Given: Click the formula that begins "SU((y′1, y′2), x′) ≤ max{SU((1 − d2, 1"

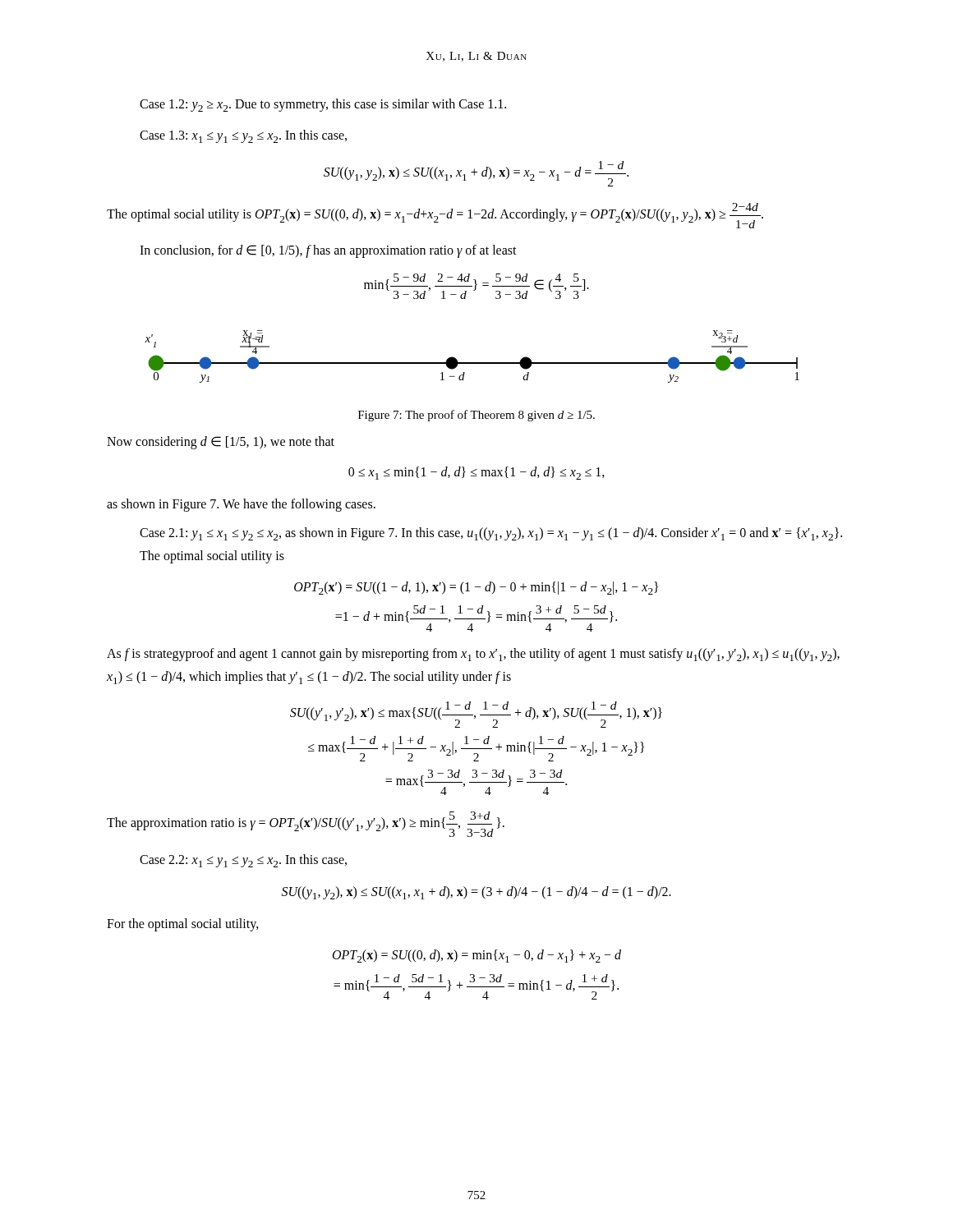Looking at the screenshot, I should [476, 749].
